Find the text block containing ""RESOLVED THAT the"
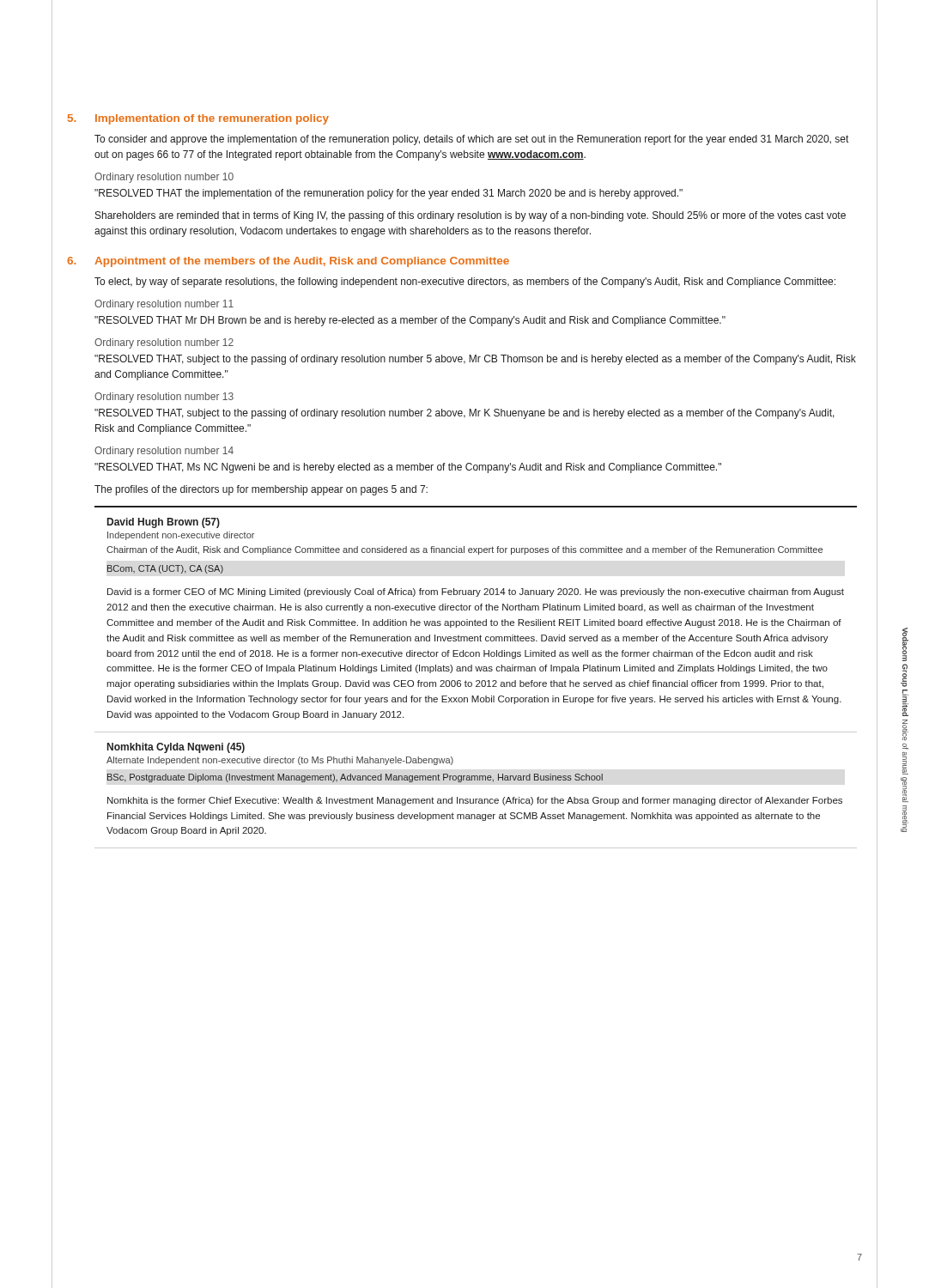 coord(389,193)
